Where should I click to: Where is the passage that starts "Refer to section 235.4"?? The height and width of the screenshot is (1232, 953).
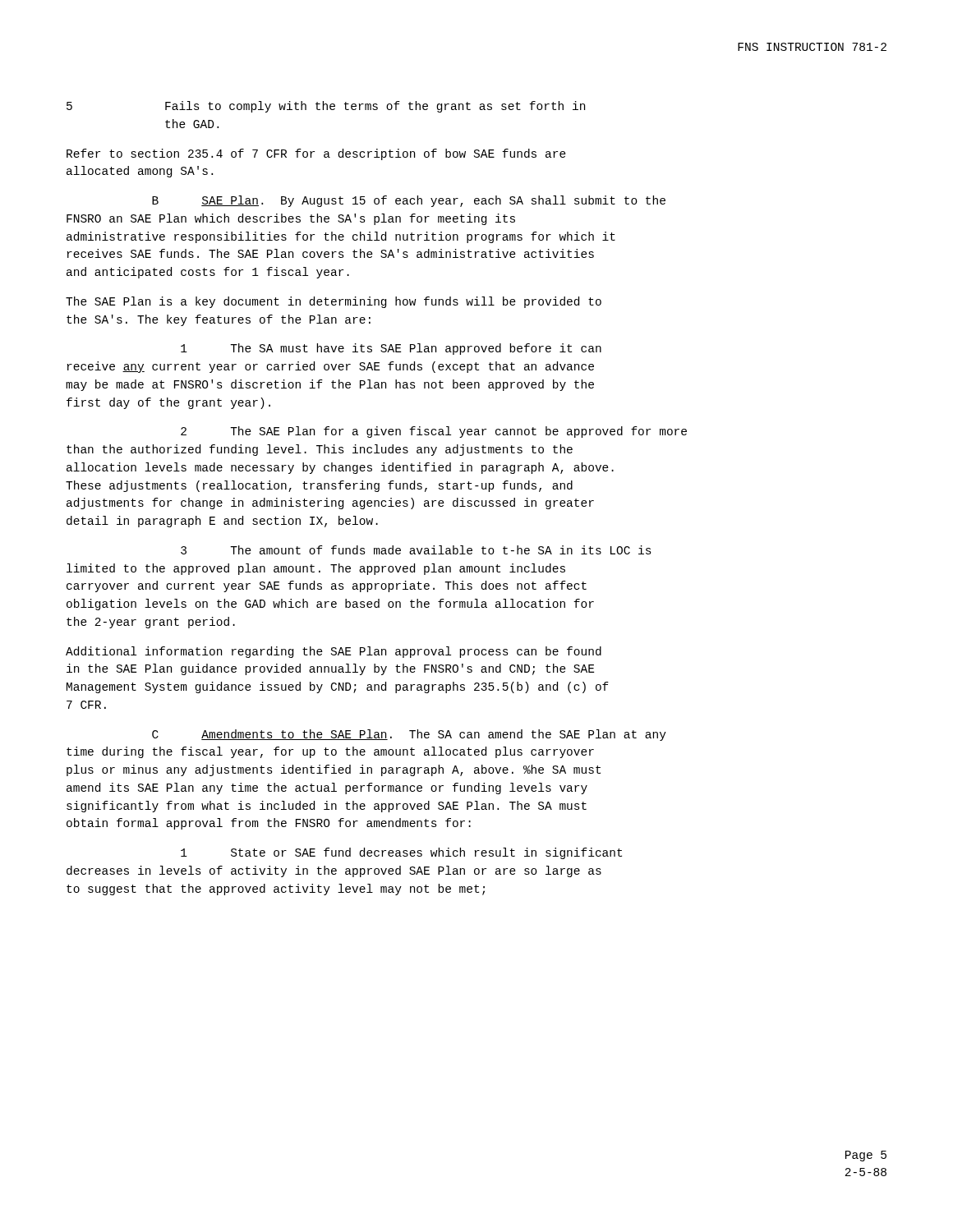click(x=316, y=163)
